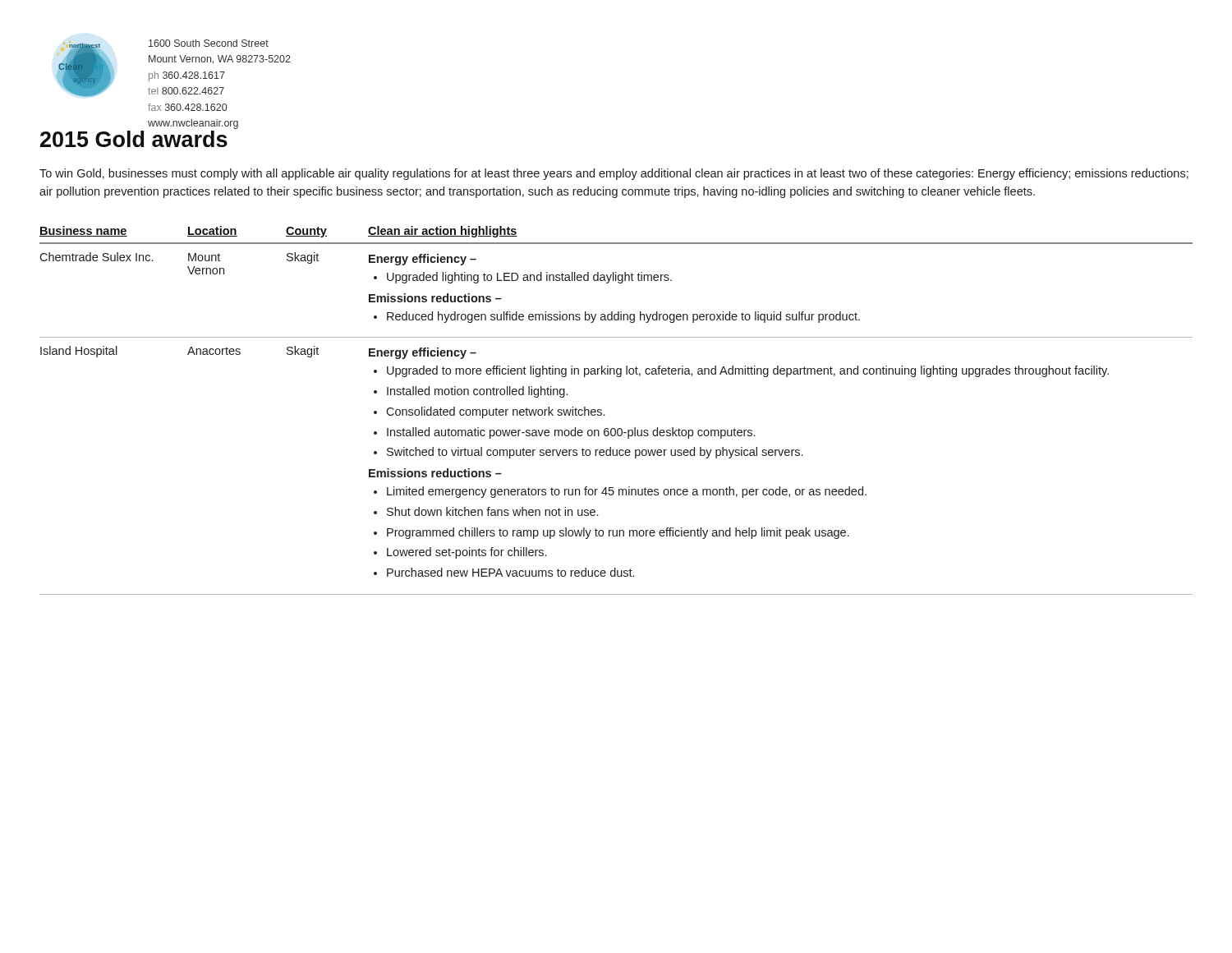
Task: Select the text block containing "1600 South Second Street Mount Vernon, WA"
Action: [x=219, y=83]
